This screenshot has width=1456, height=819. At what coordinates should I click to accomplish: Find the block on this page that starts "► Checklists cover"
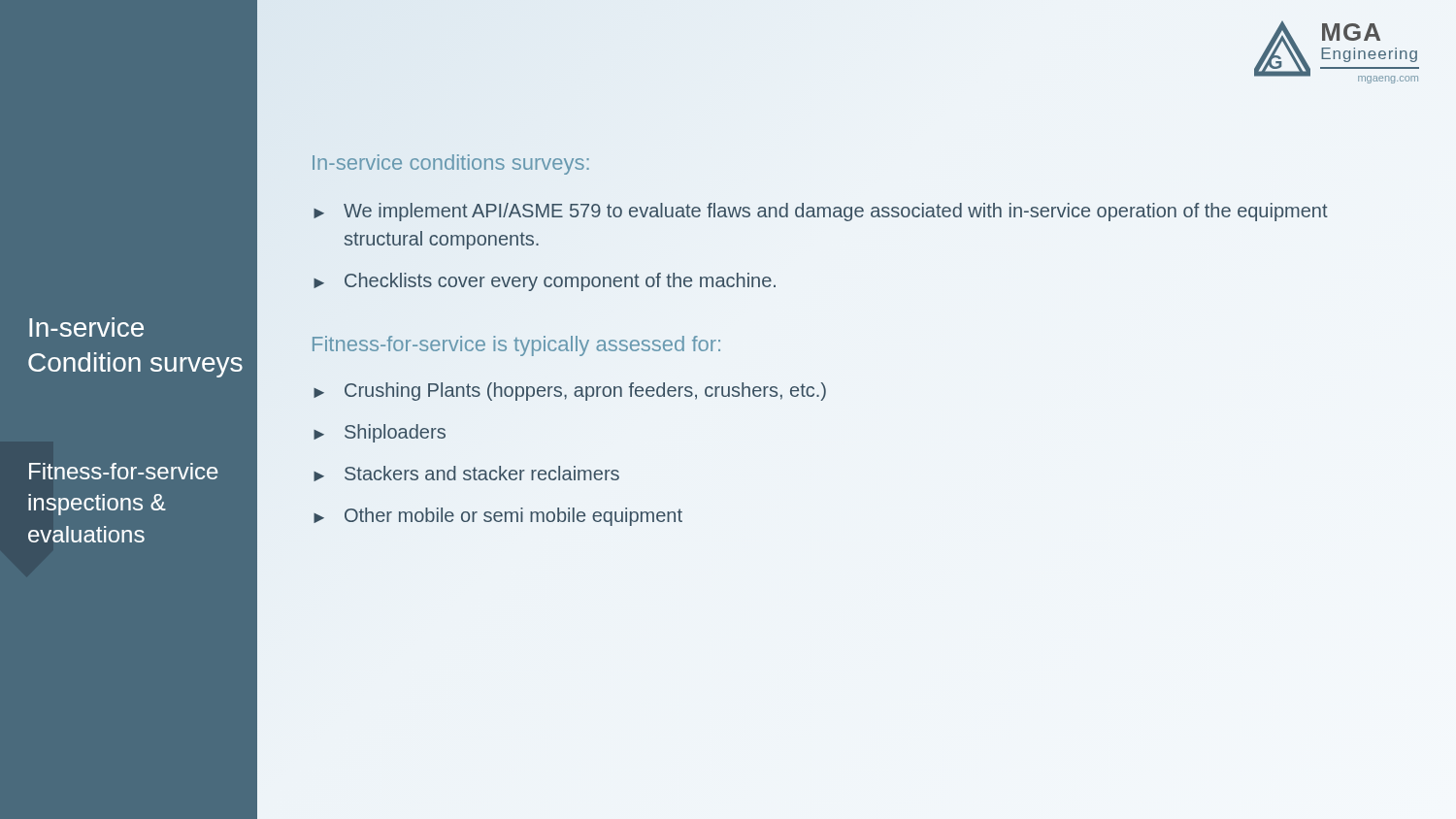544,281
